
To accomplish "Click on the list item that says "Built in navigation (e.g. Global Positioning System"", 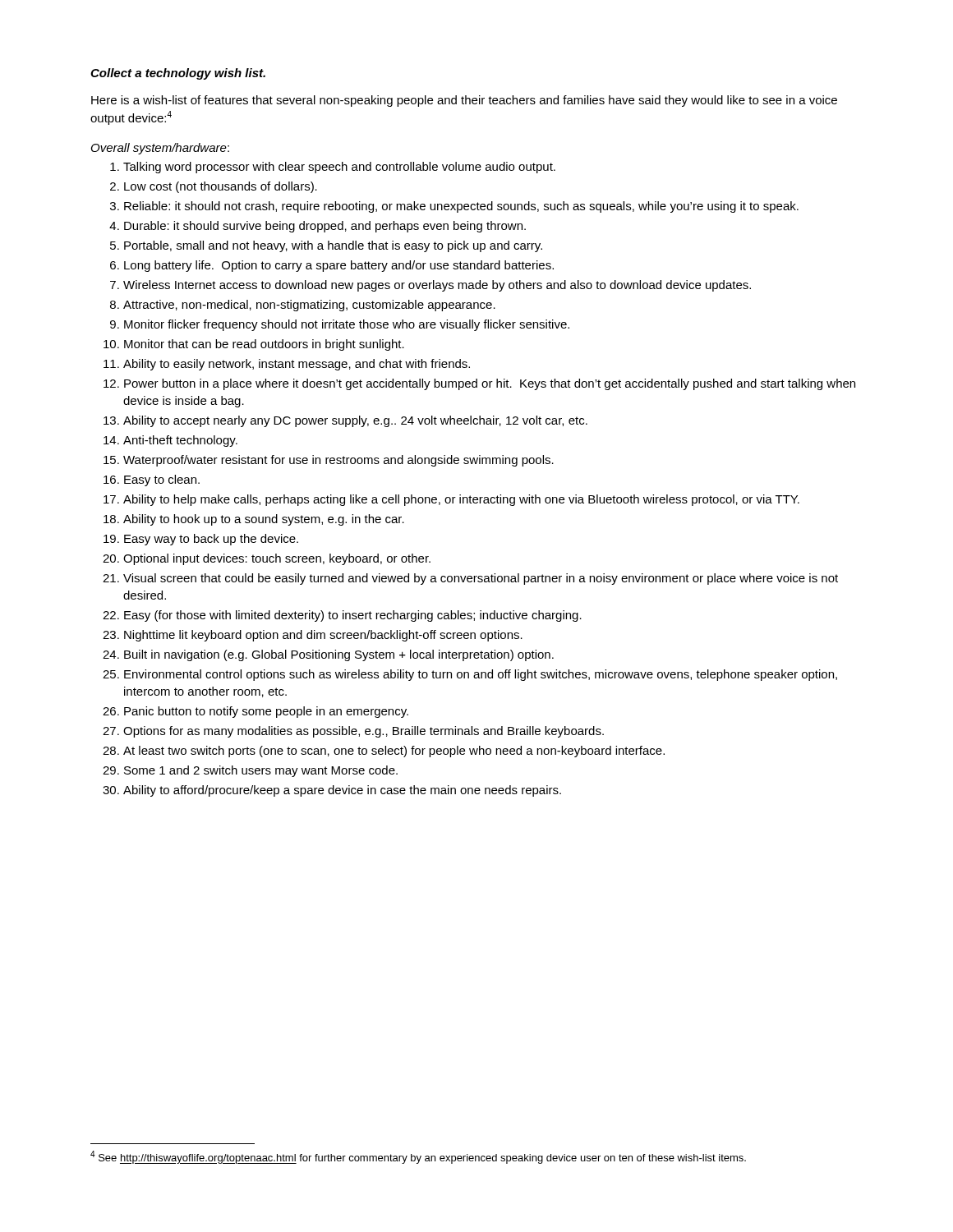I will click(493, 654).
